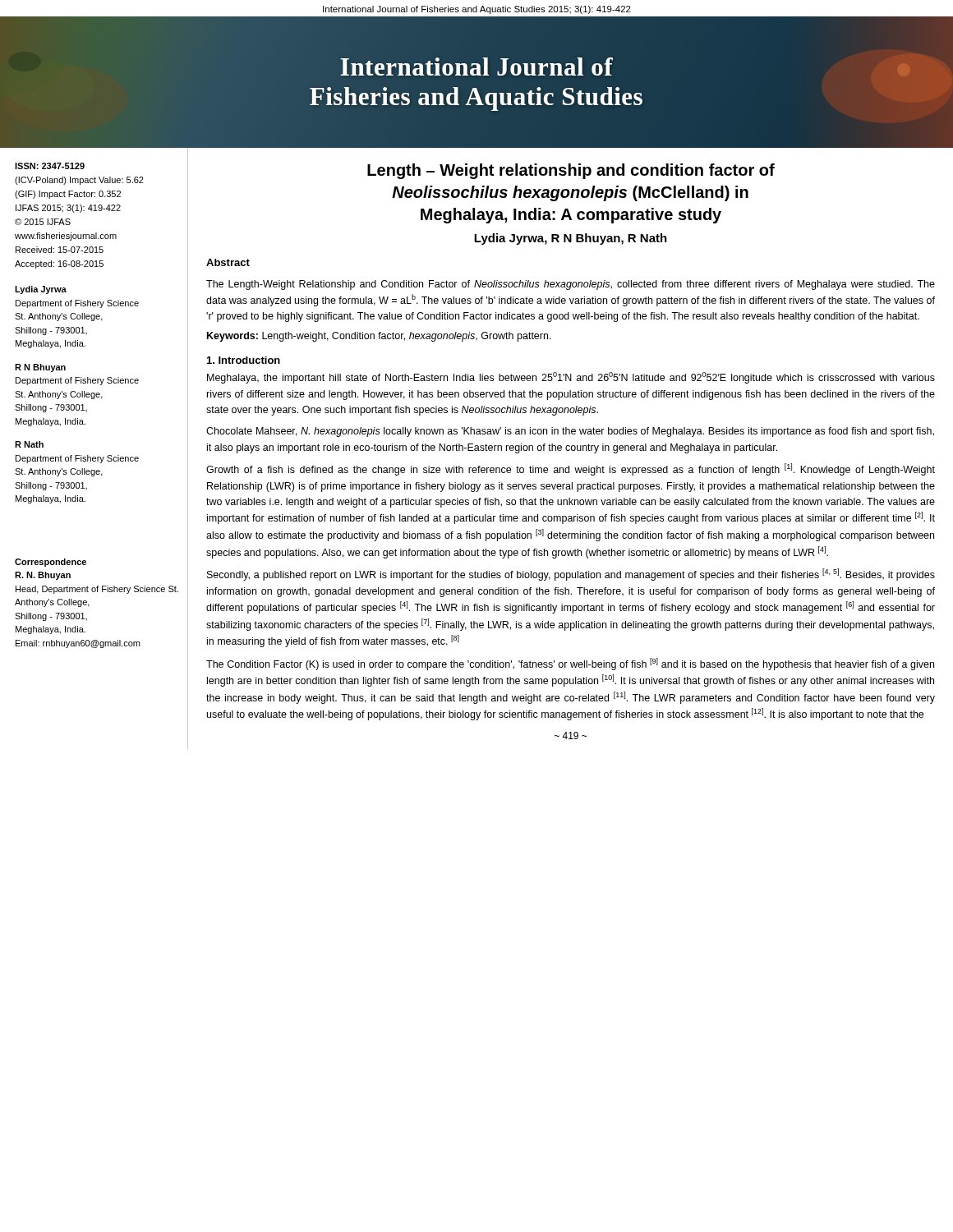Select the section header containing "1. Introduction"
This screenshot has width=953, height=1232.
(x=243, y=360)
